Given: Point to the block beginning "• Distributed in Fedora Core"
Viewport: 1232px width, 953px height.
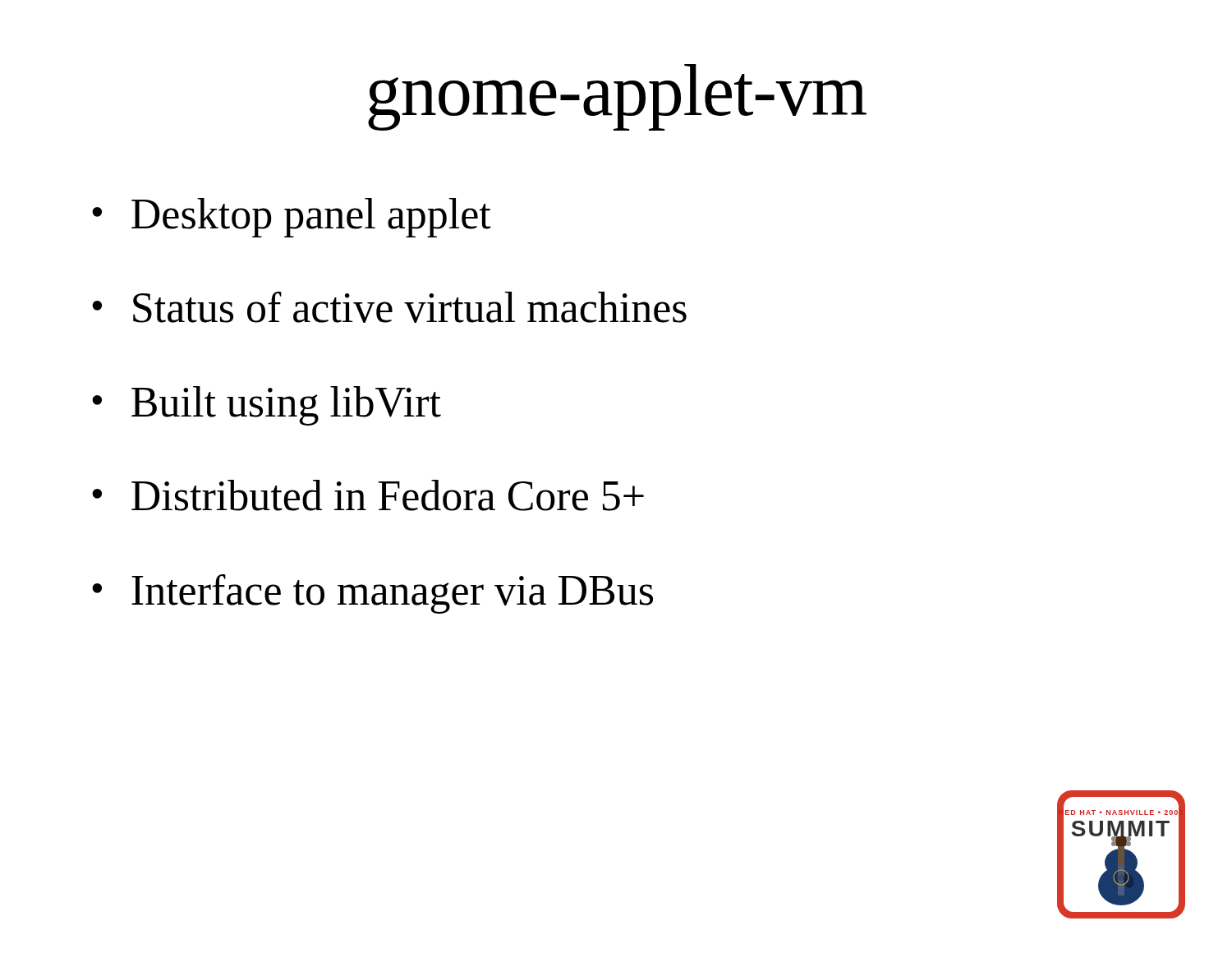Looking at the screenshot, I should pyautogui.click(x=368, y=497).
